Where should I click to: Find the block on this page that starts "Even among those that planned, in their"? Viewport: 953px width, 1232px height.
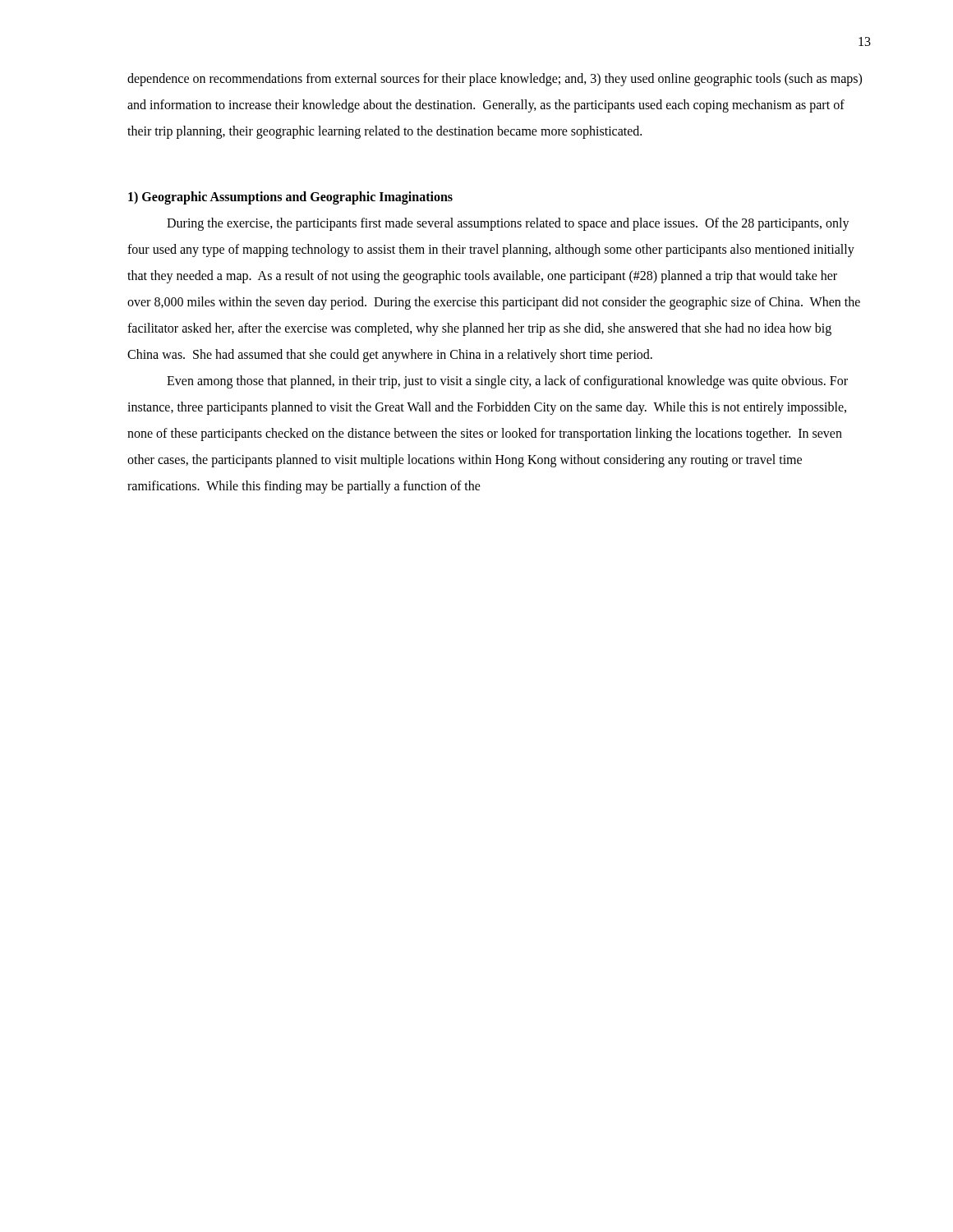[x=488, y=433]
